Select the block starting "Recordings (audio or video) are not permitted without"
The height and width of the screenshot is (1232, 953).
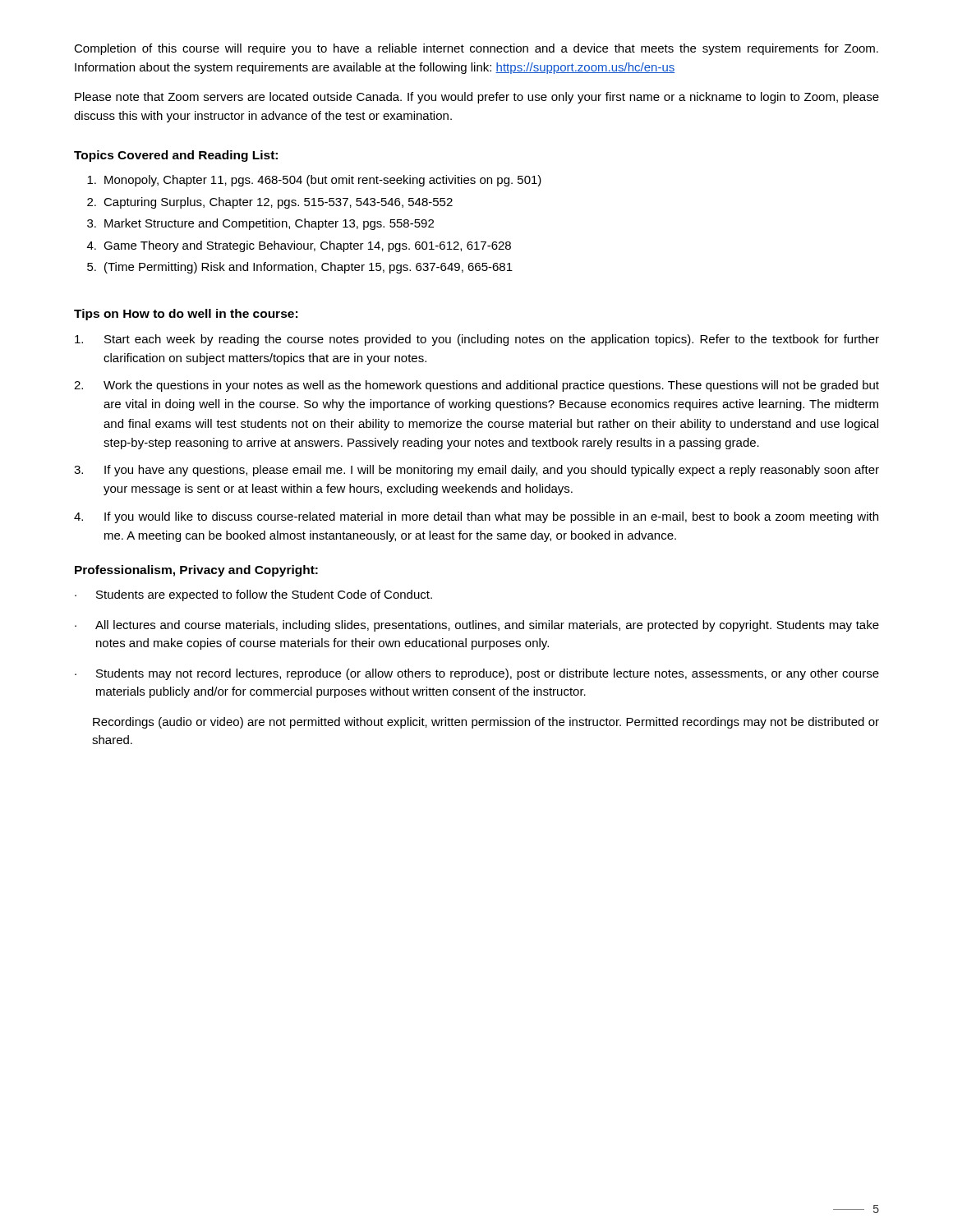(x=486, y=730)
